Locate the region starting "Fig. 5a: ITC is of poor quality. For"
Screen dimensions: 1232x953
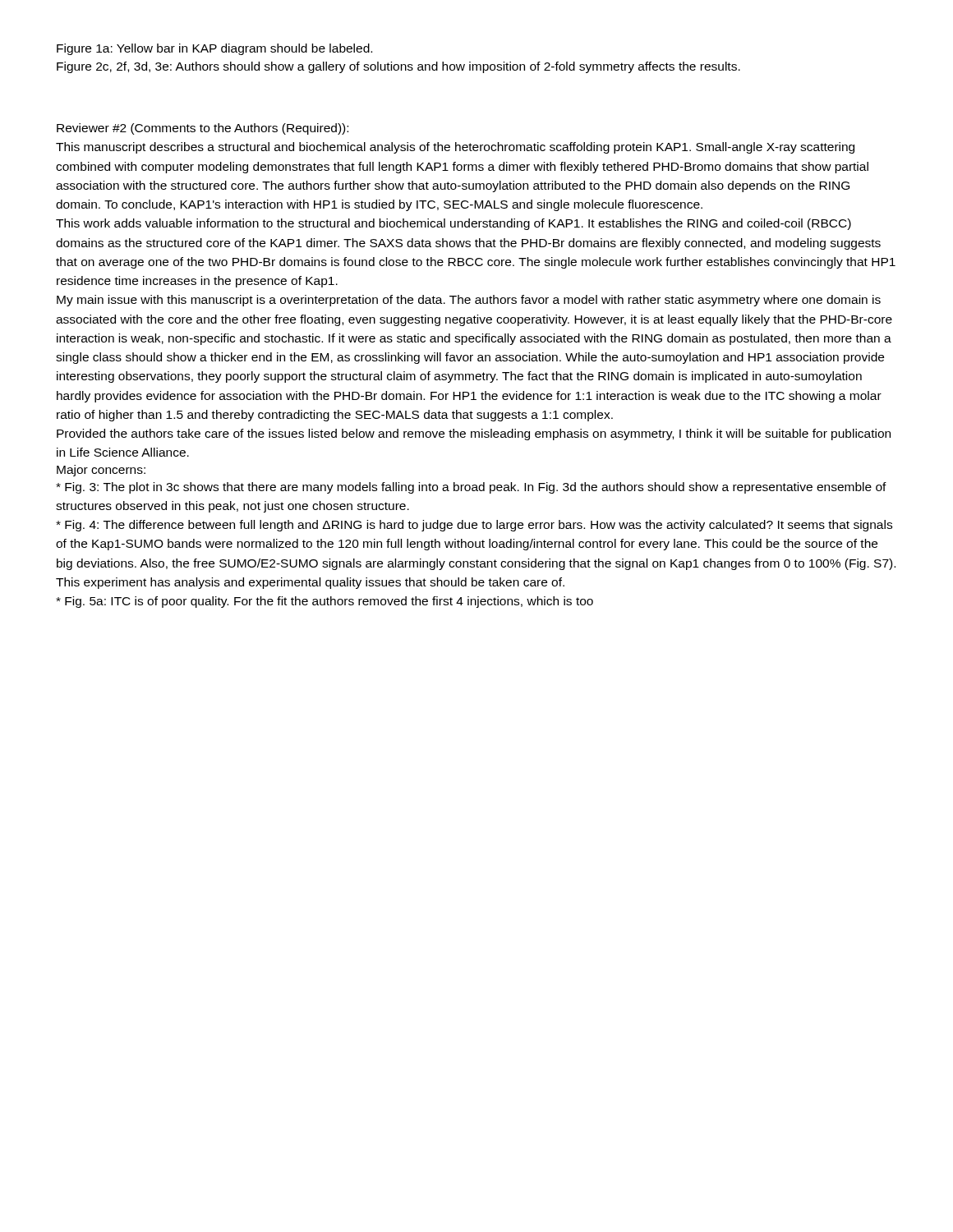325,601
